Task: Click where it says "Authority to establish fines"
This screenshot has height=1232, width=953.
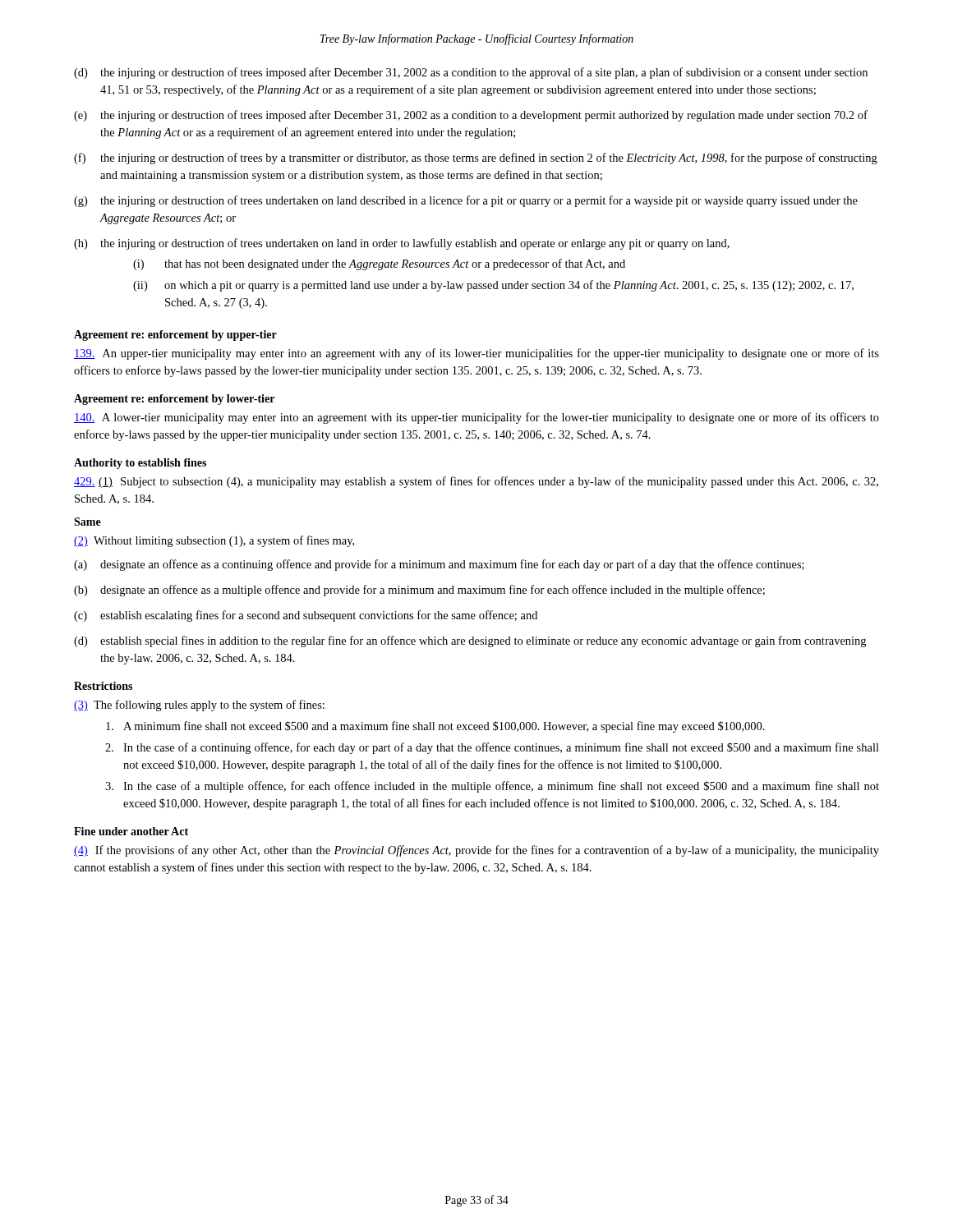Action: coord(140,464)
